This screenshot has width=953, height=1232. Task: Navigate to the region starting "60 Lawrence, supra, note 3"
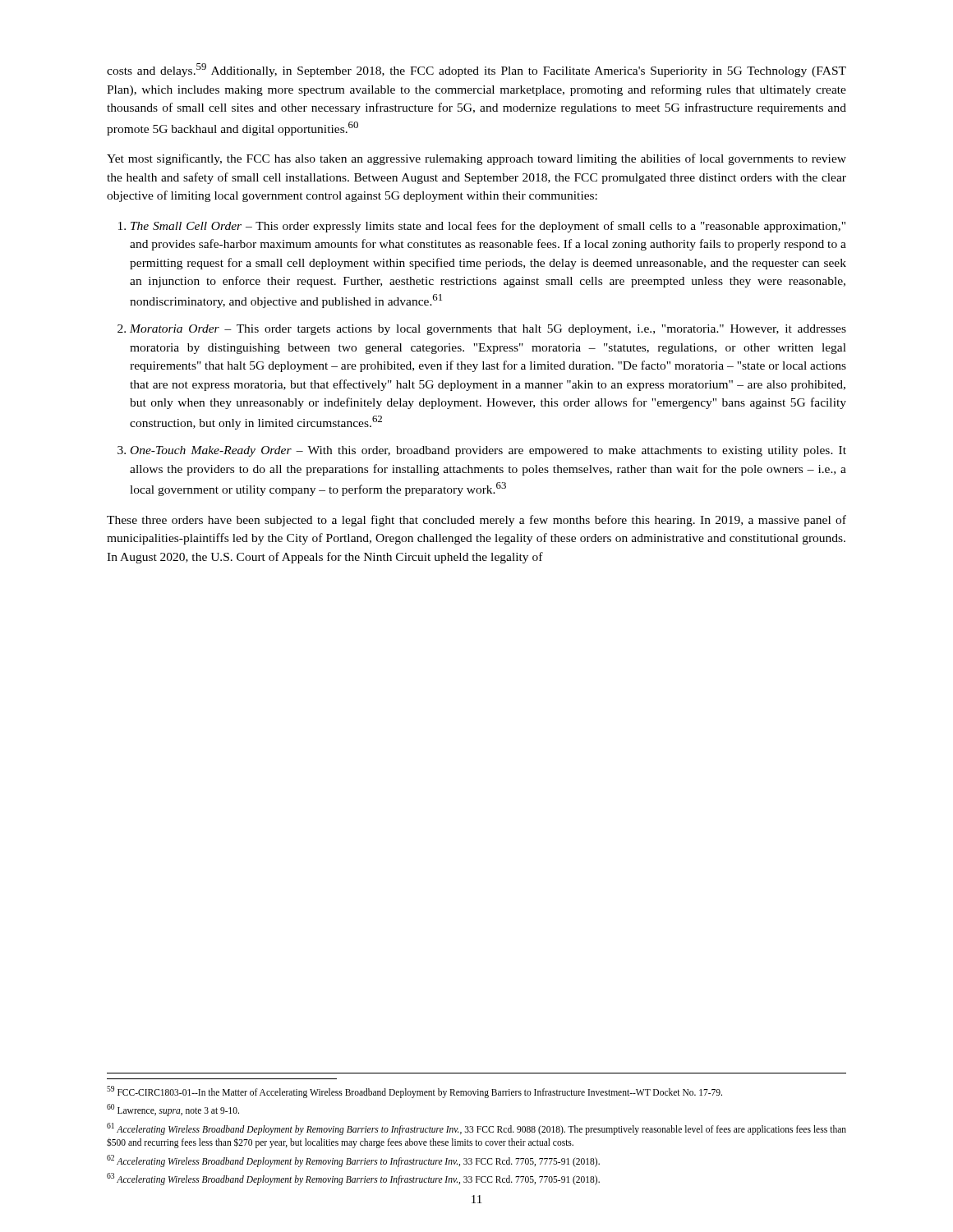click(173, 1109)
